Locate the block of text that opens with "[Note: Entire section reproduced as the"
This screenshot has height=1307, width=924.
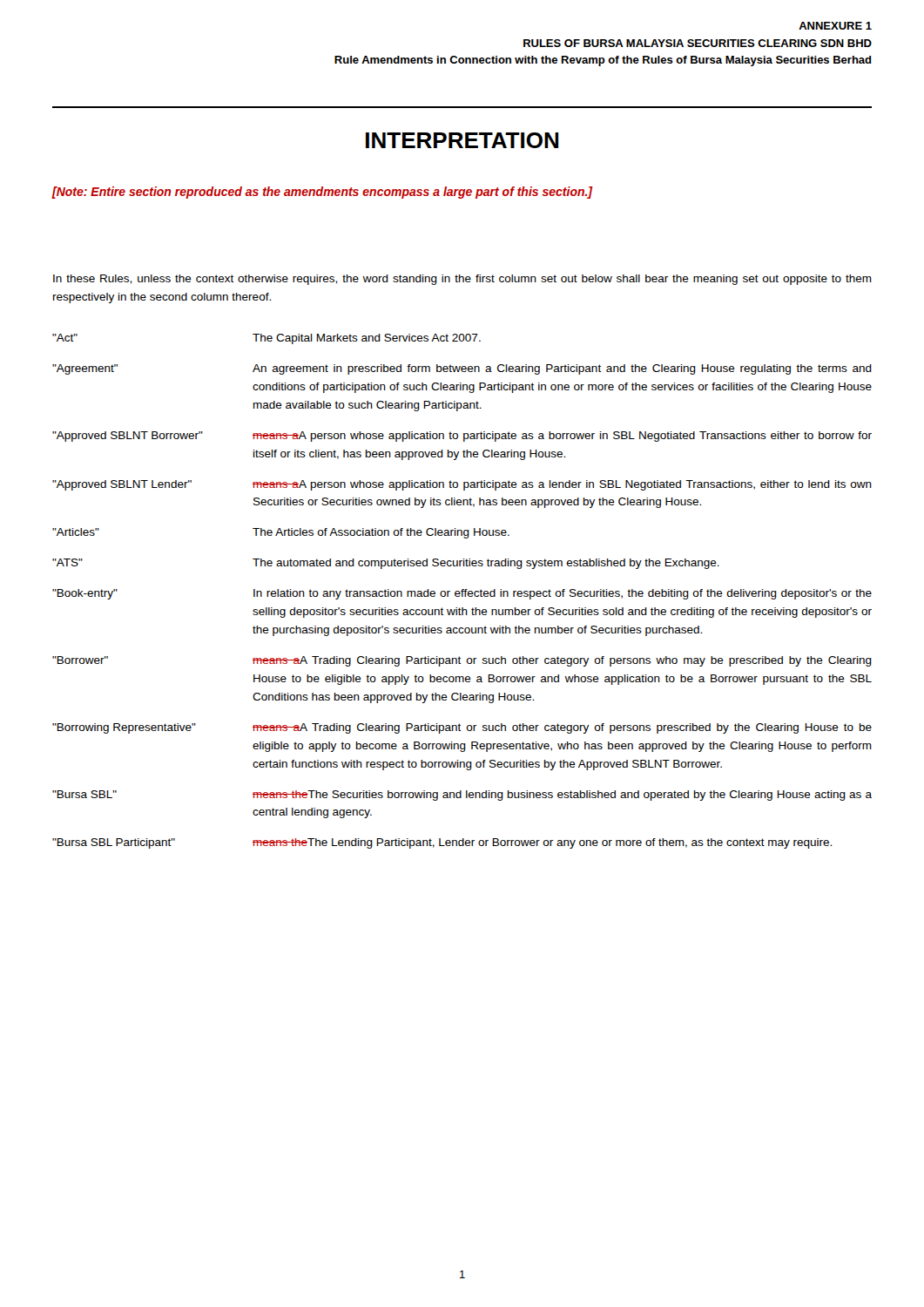[462, 192]
